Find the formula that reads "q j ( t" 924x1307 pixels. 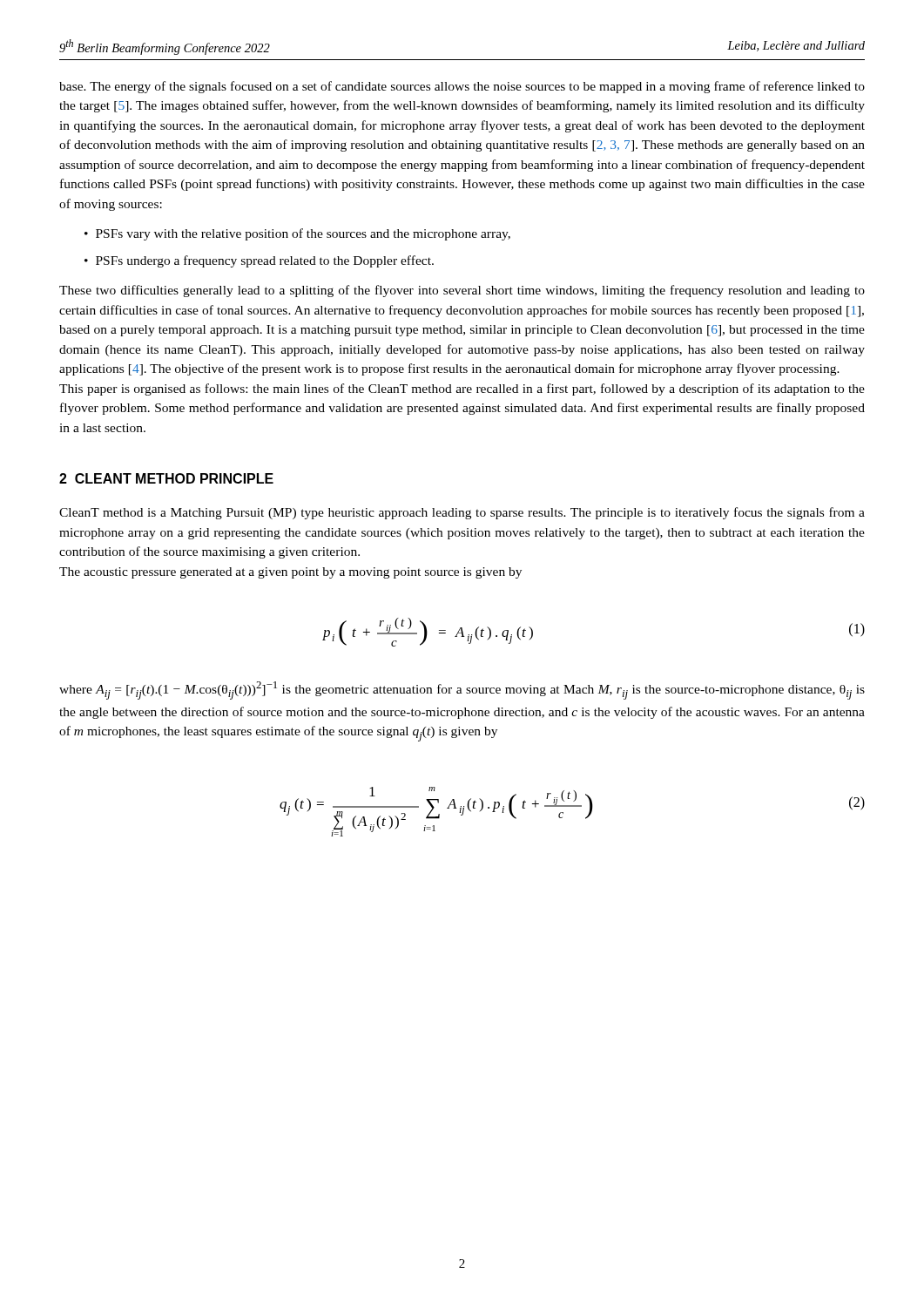(x=570, y=803)
